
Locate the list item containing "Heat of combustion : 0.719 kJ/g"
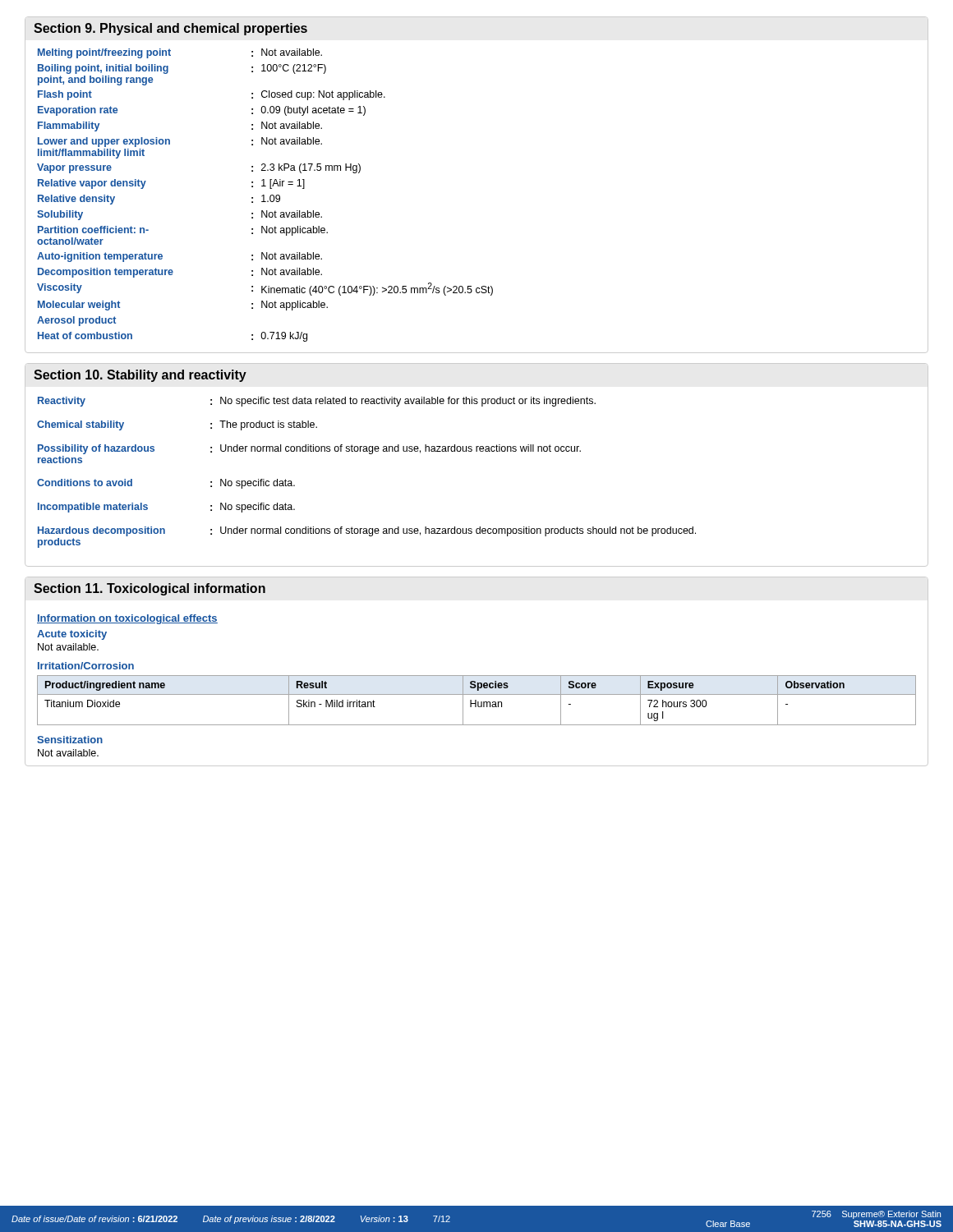pos(83,338)
